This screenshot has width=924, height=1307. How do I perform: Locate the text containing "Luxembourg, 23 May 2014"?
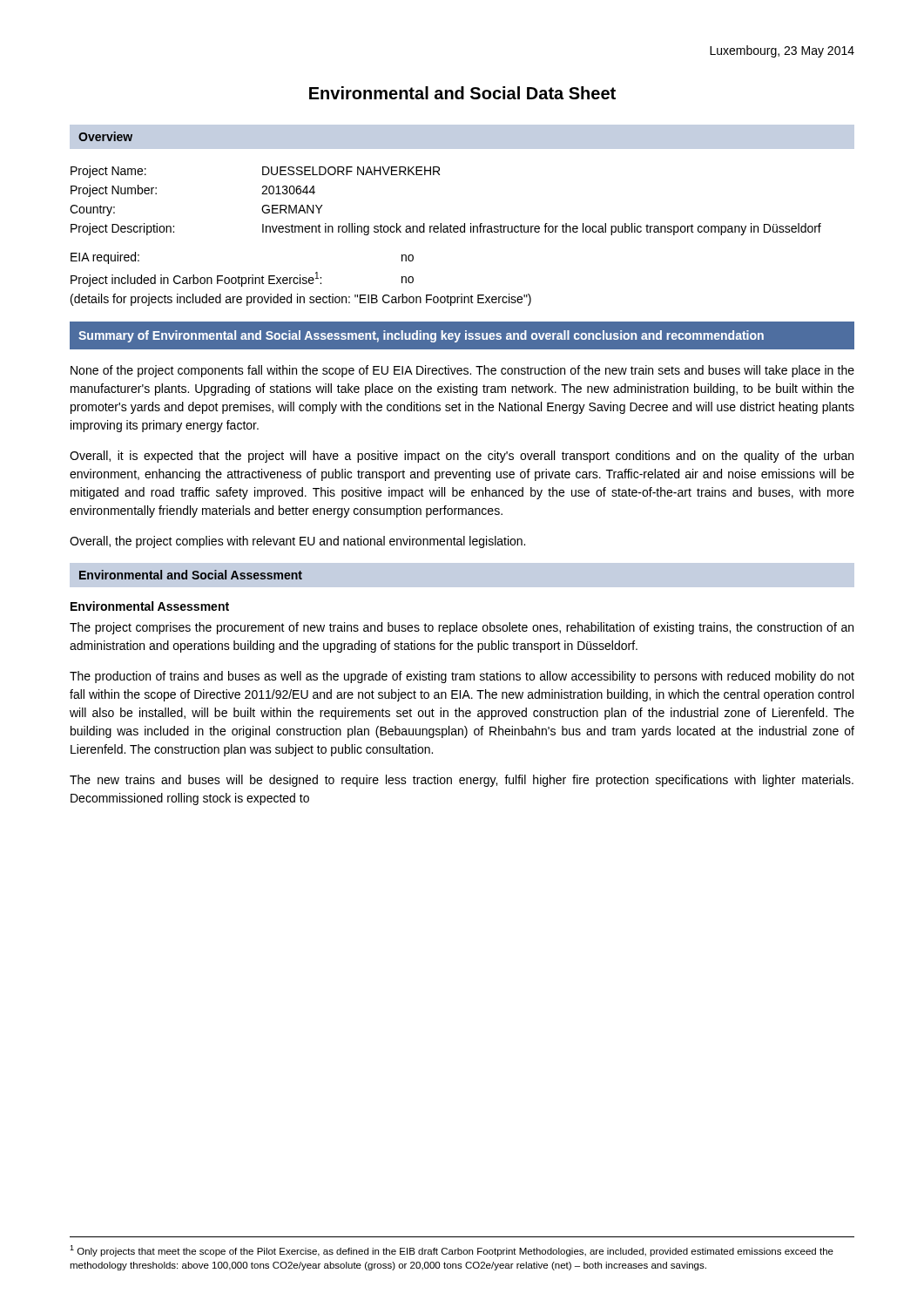tap(782, 51)
